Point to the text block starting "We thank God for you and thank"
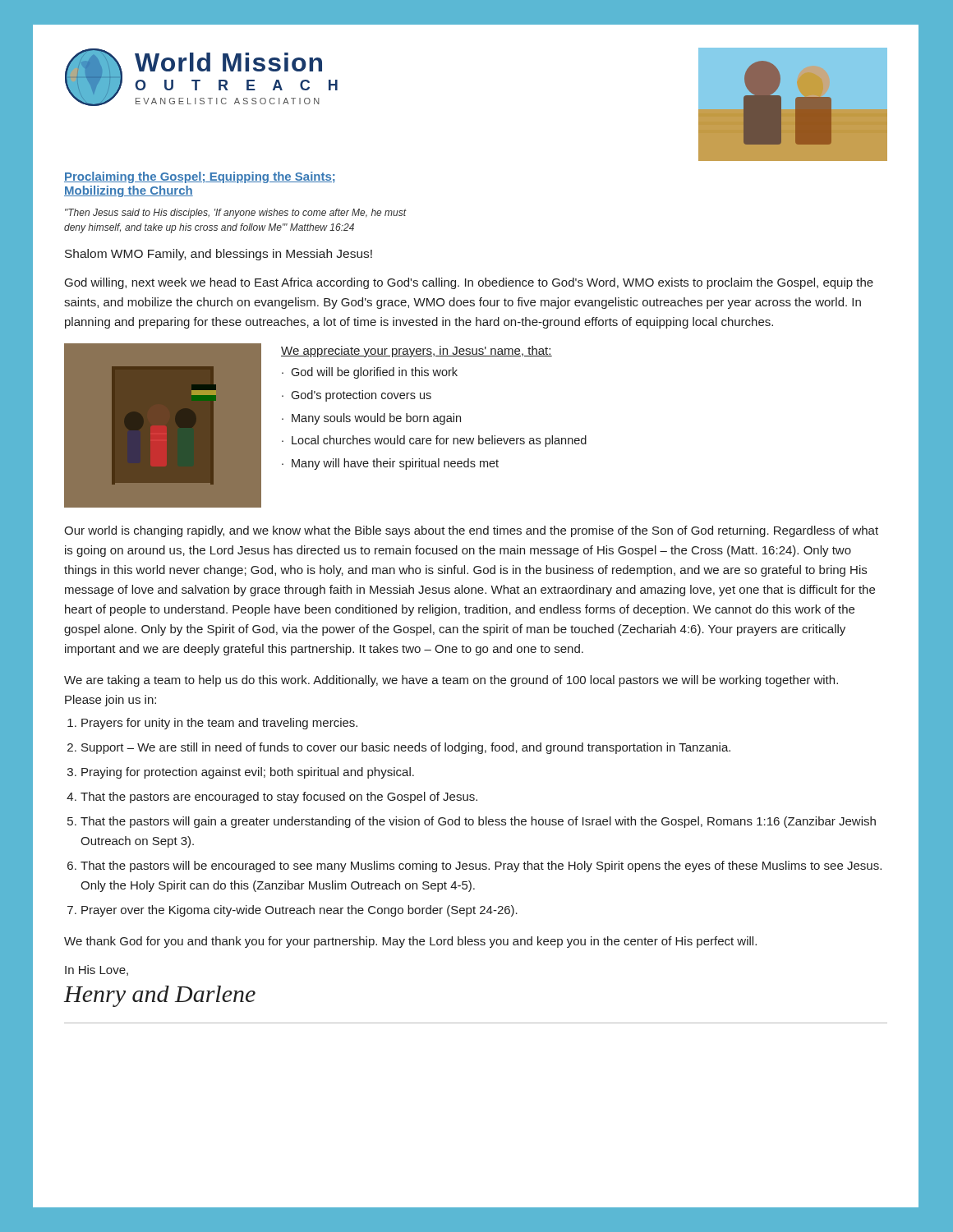Image resolution: width=953 pixels, height=1232 pixels. tap(411, 941)
